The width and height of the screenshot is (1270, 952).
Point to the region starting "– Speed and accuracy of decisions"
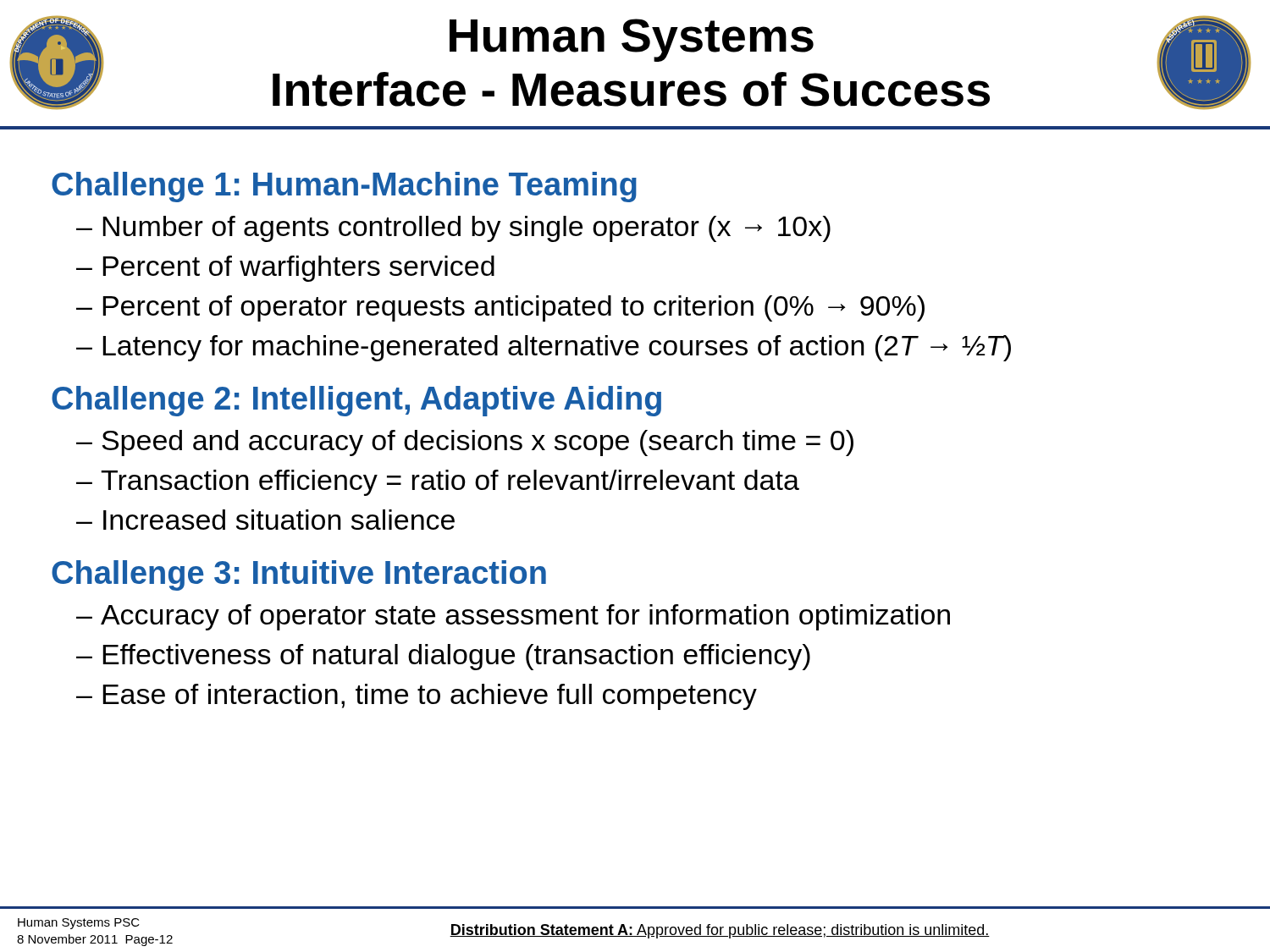[x=466, y=440]
